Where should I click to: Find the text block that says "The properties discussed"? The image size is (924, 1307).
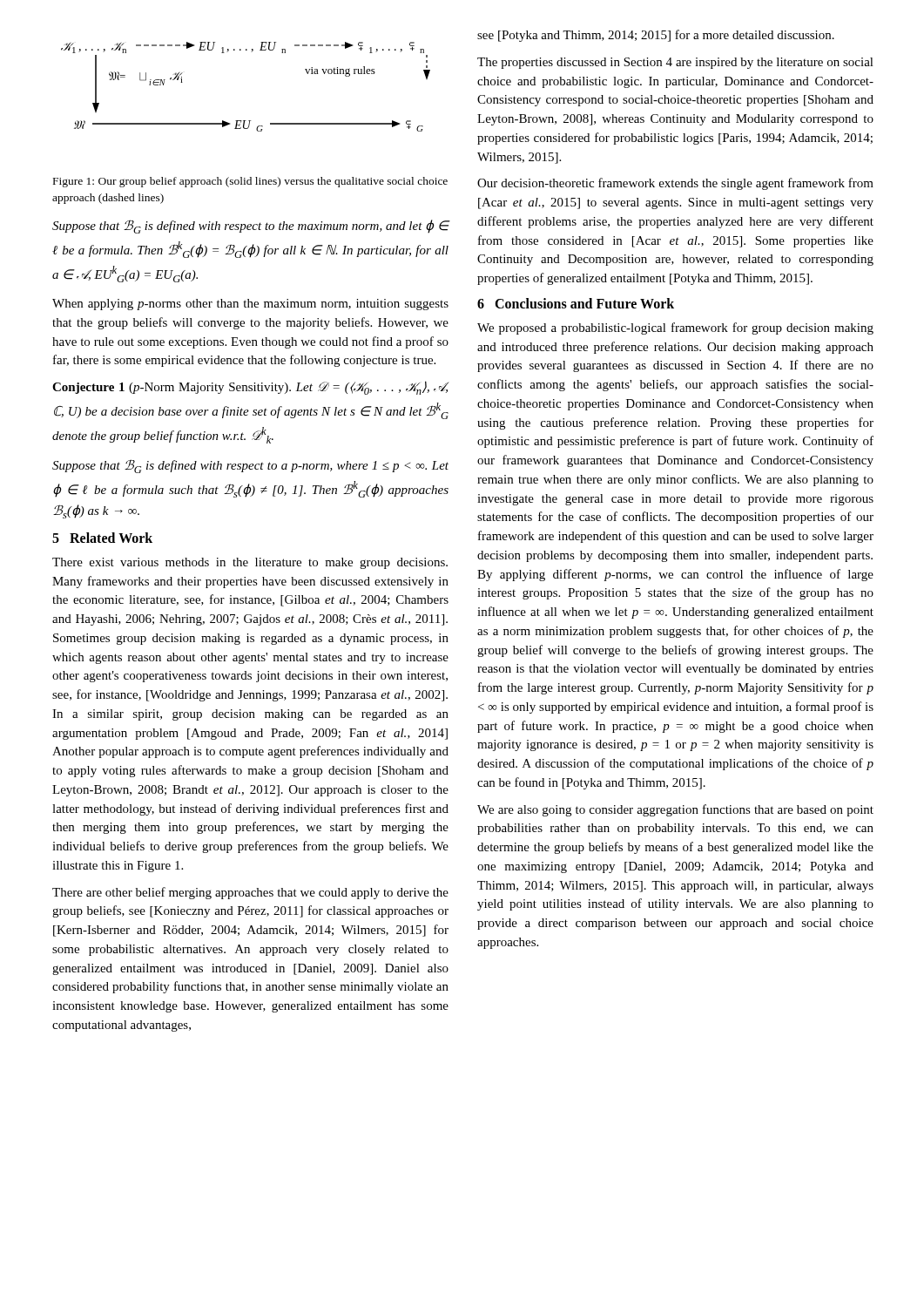(675, 110)
